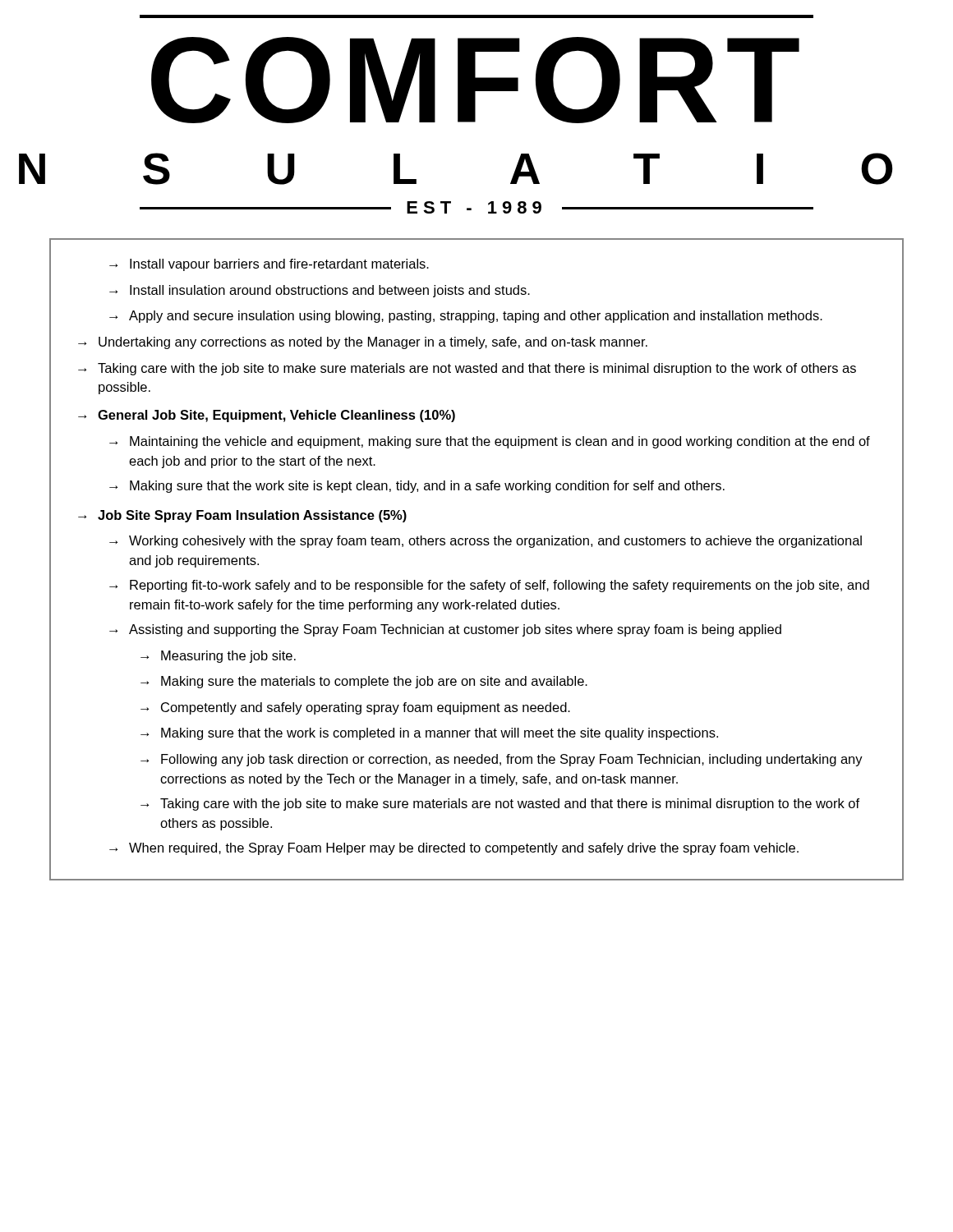Find the list item with the text "→ Making sure that the work is"
The width and height of the screenshot is (953, 1232).
coord(508,734)
